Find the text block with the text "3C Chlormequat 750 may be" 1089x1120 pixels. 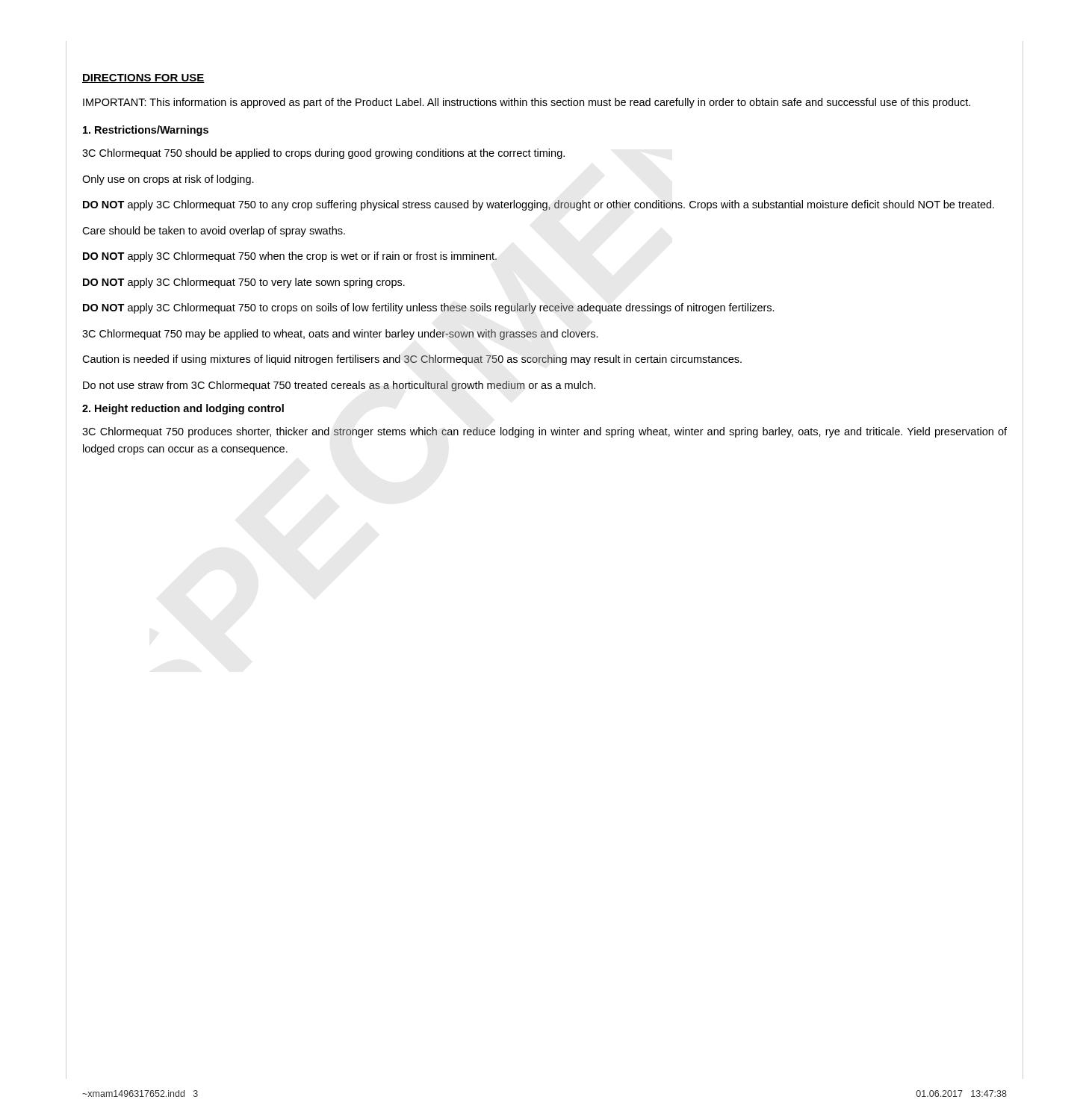[340, 334]
